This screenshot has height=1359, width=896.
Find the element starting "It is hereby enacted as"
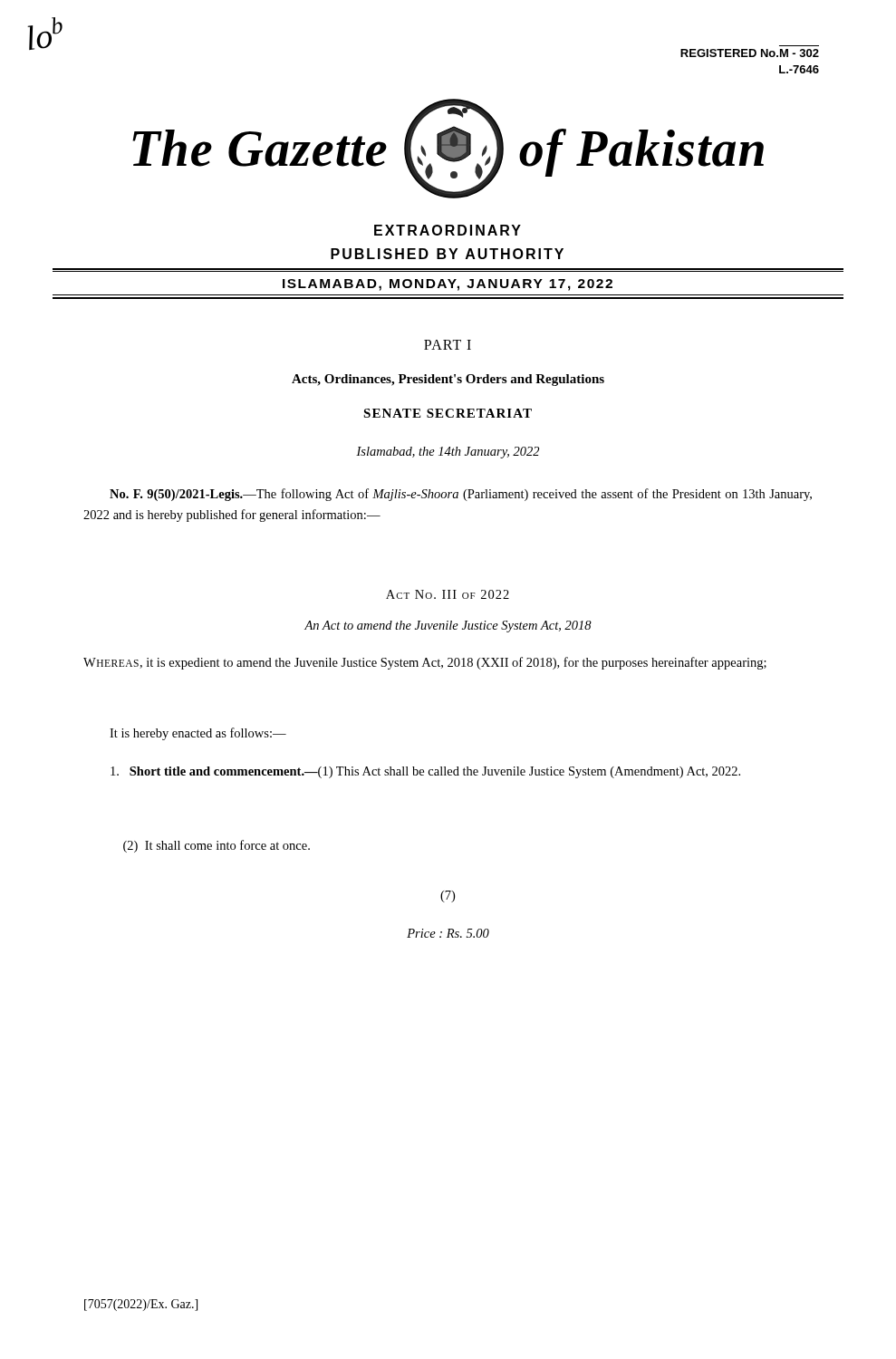(x=198, y=734)
